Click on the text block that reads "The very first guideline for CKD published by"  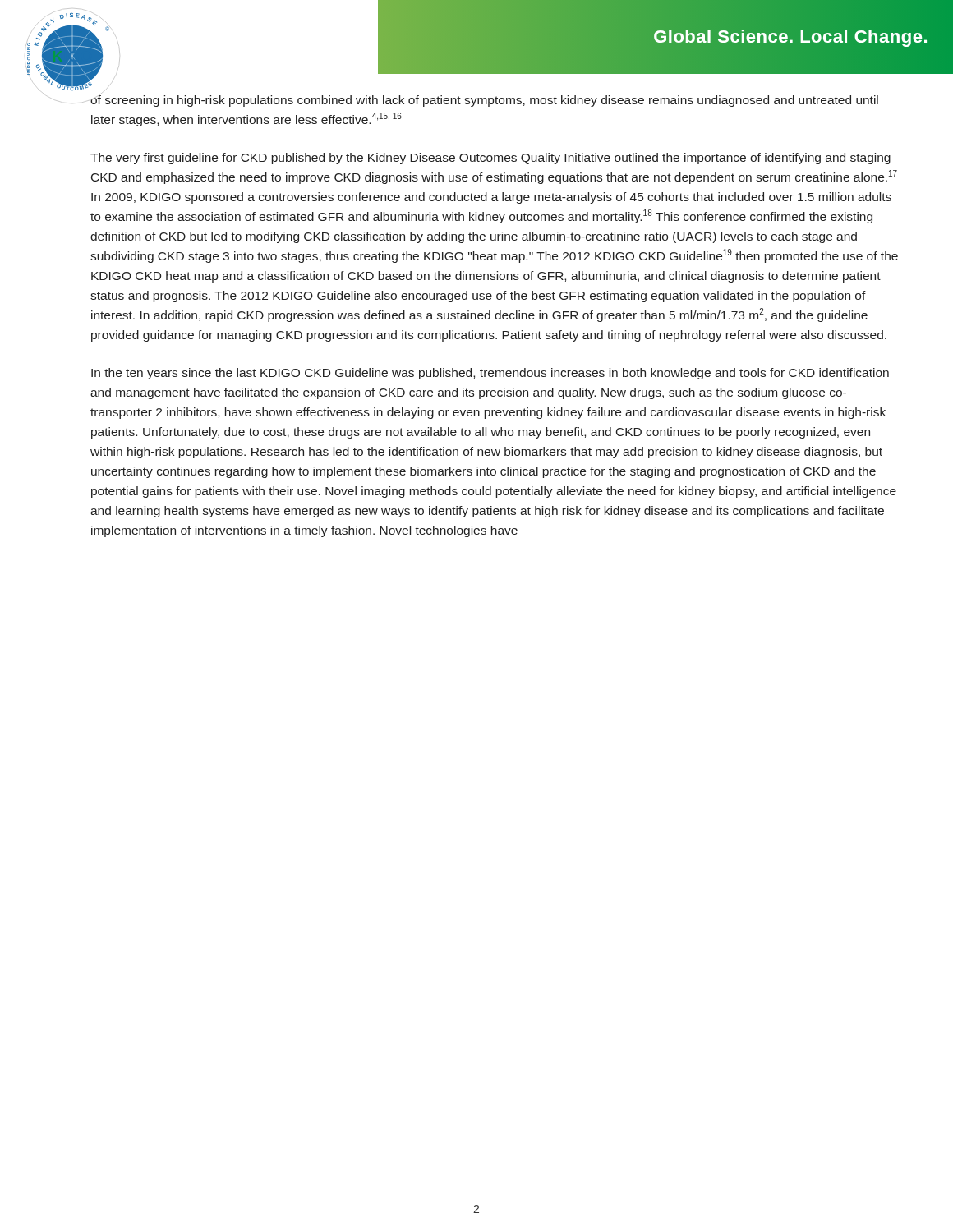pos(494,246)
